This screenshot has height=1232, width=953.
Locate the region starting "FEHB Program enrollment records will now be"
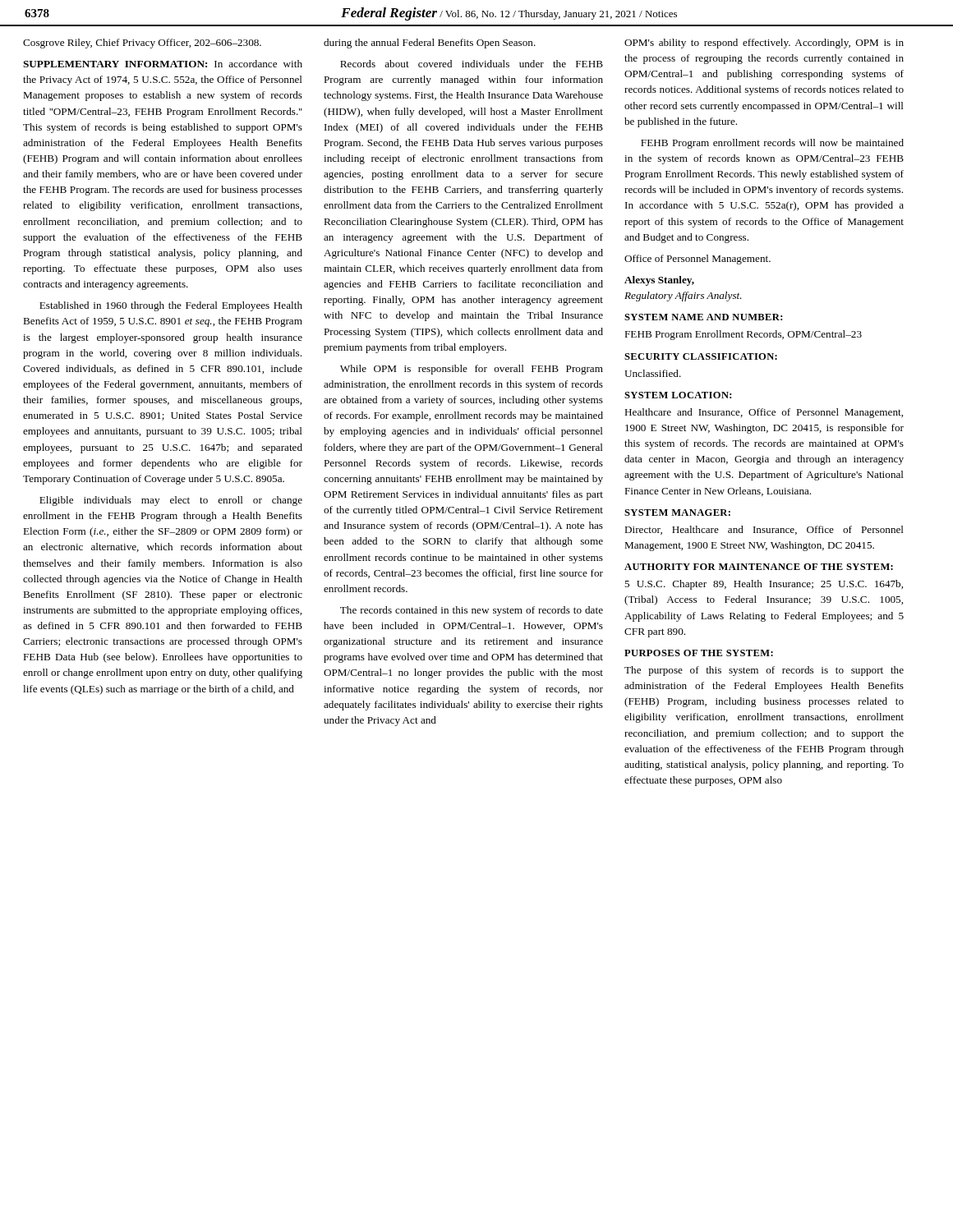764,190
